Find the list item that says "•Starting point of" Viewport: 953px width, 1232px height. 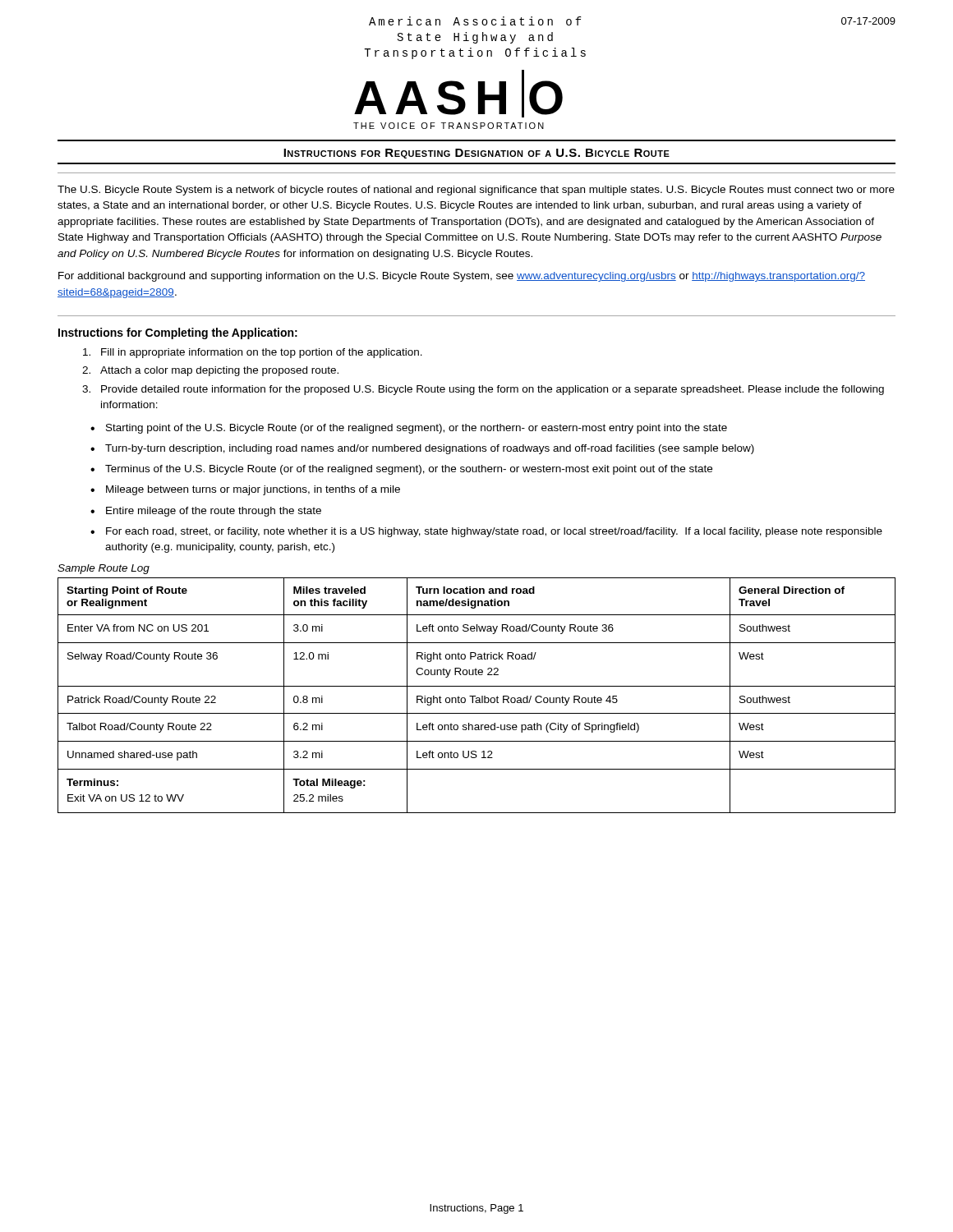(409, 428)
